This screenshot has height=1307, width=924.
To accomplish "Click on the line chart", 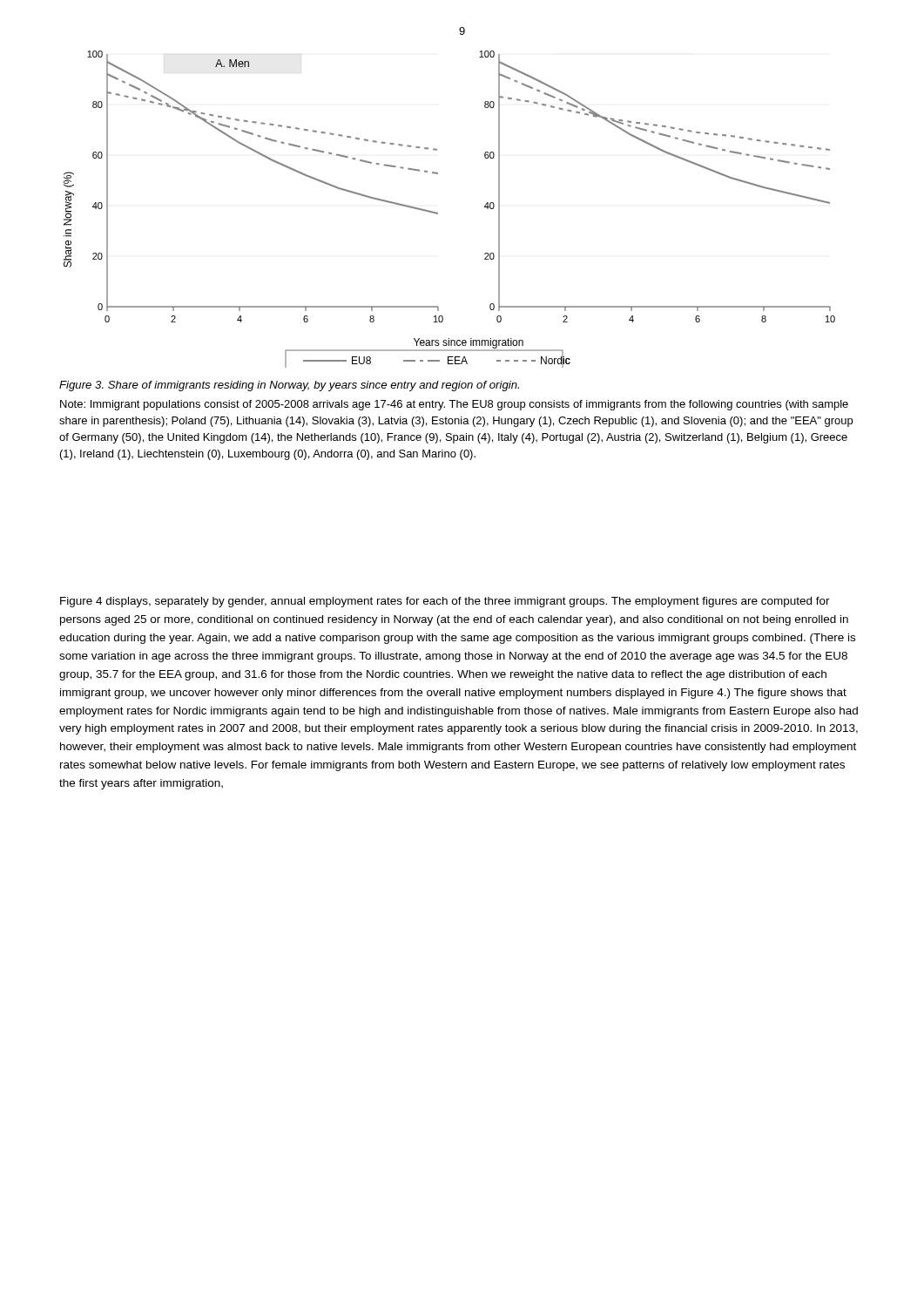I will coord(460,208).
